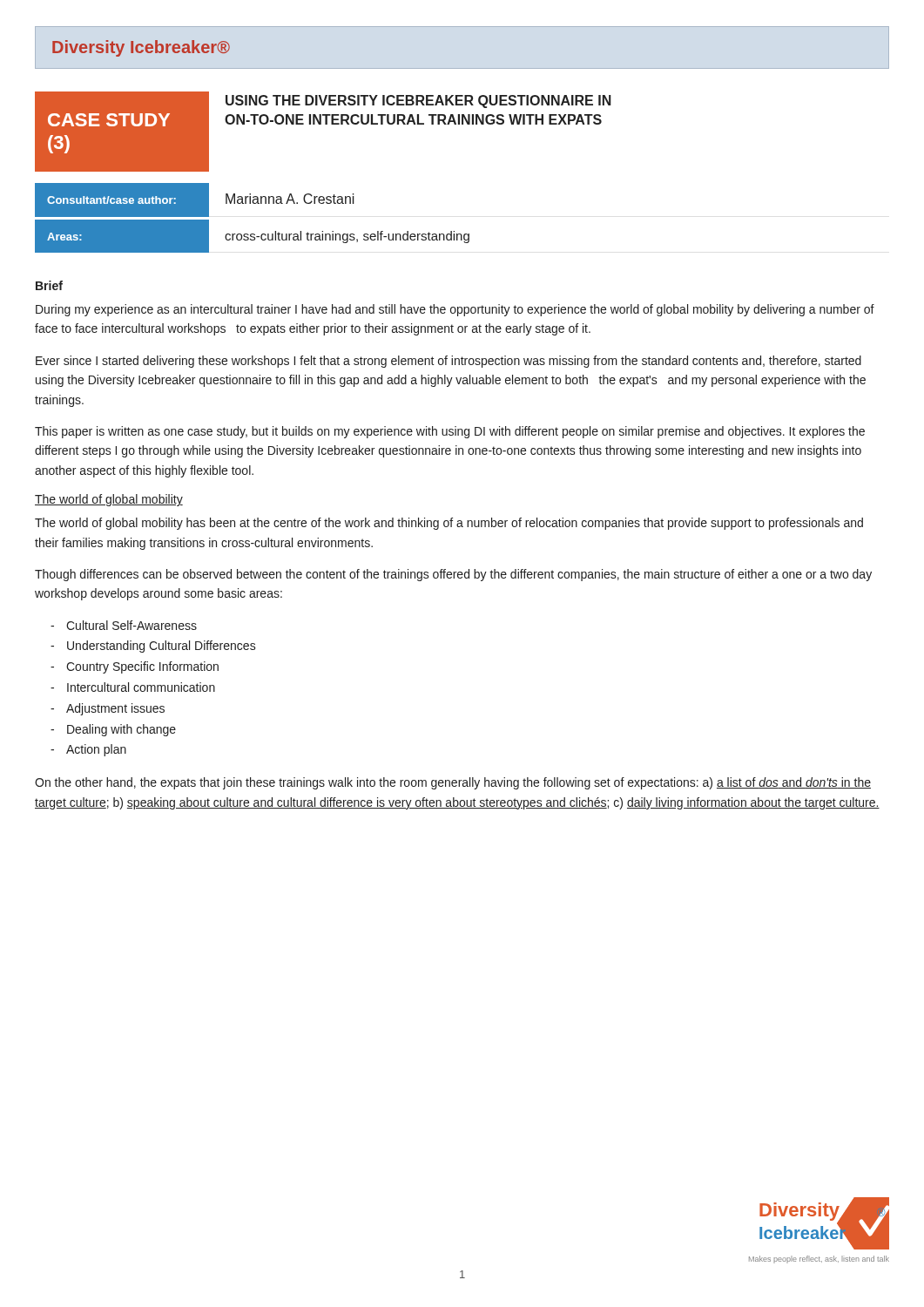Click on the block starting "Cultural Self-Awareness"

pyautogui.click(x=131, y=625)
